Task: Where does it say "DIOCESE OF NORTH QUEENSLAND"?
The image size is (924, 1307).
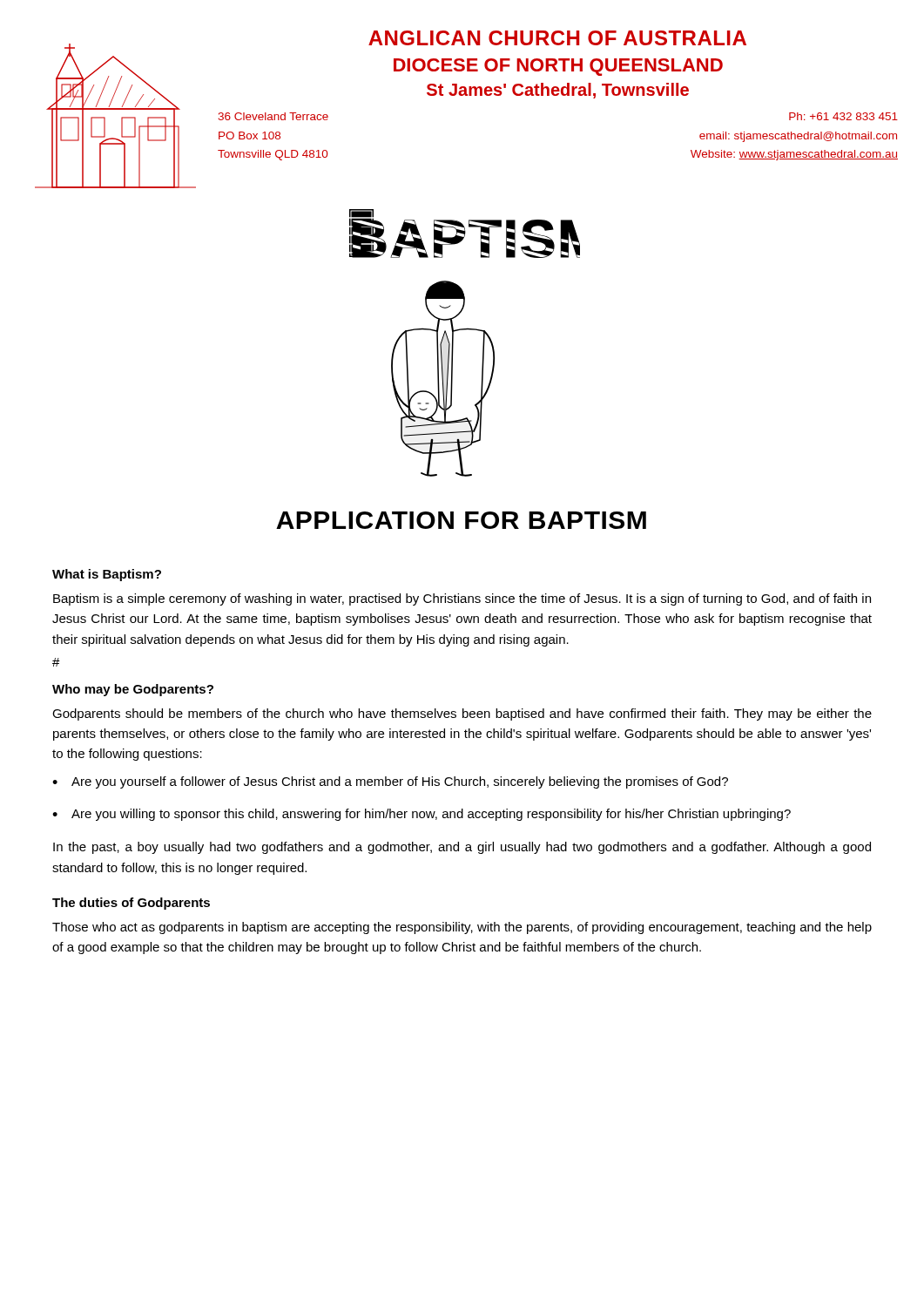Action: 558,65
